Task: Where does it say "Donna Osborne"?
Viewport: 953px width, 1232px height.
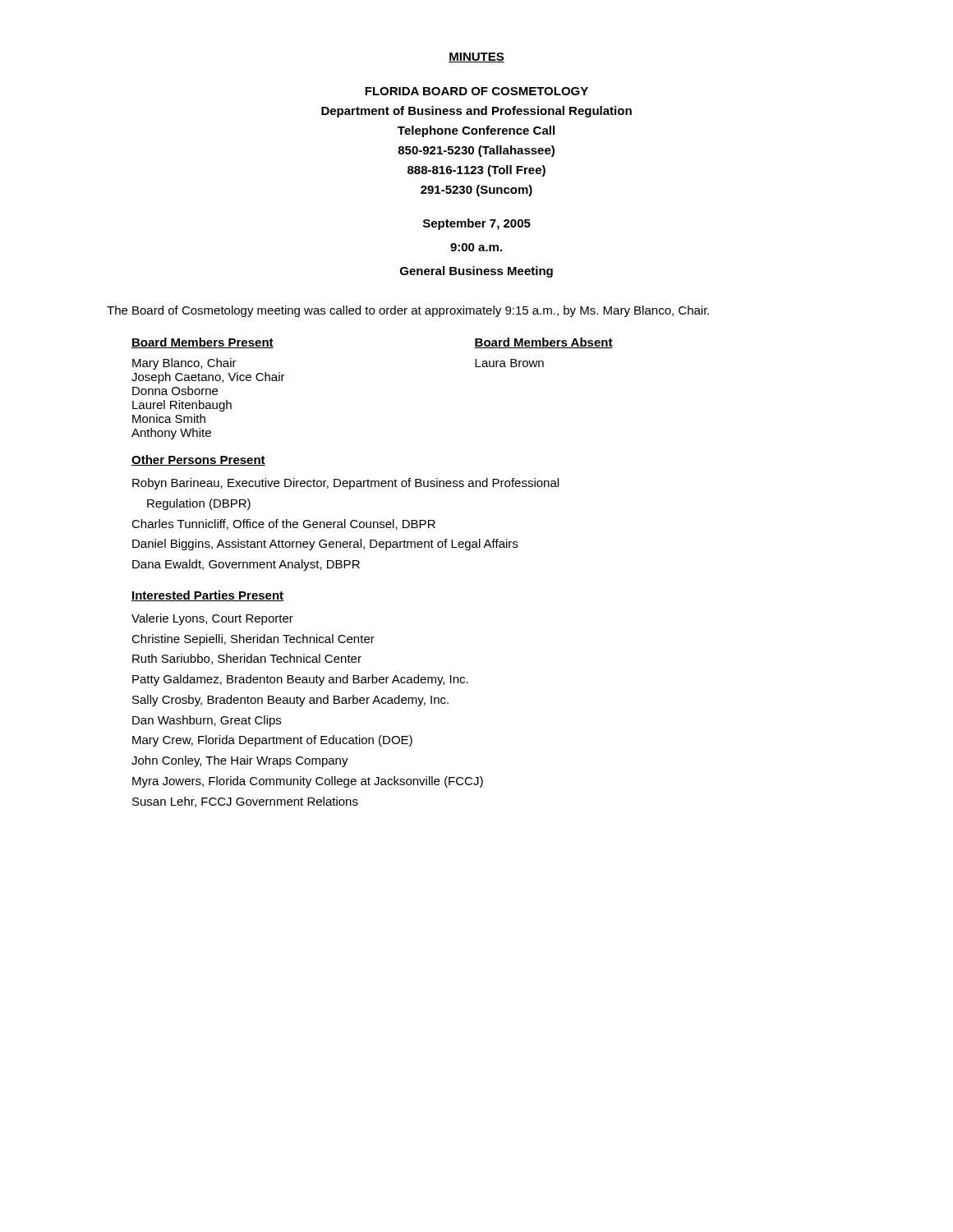Action: [175, 391]
